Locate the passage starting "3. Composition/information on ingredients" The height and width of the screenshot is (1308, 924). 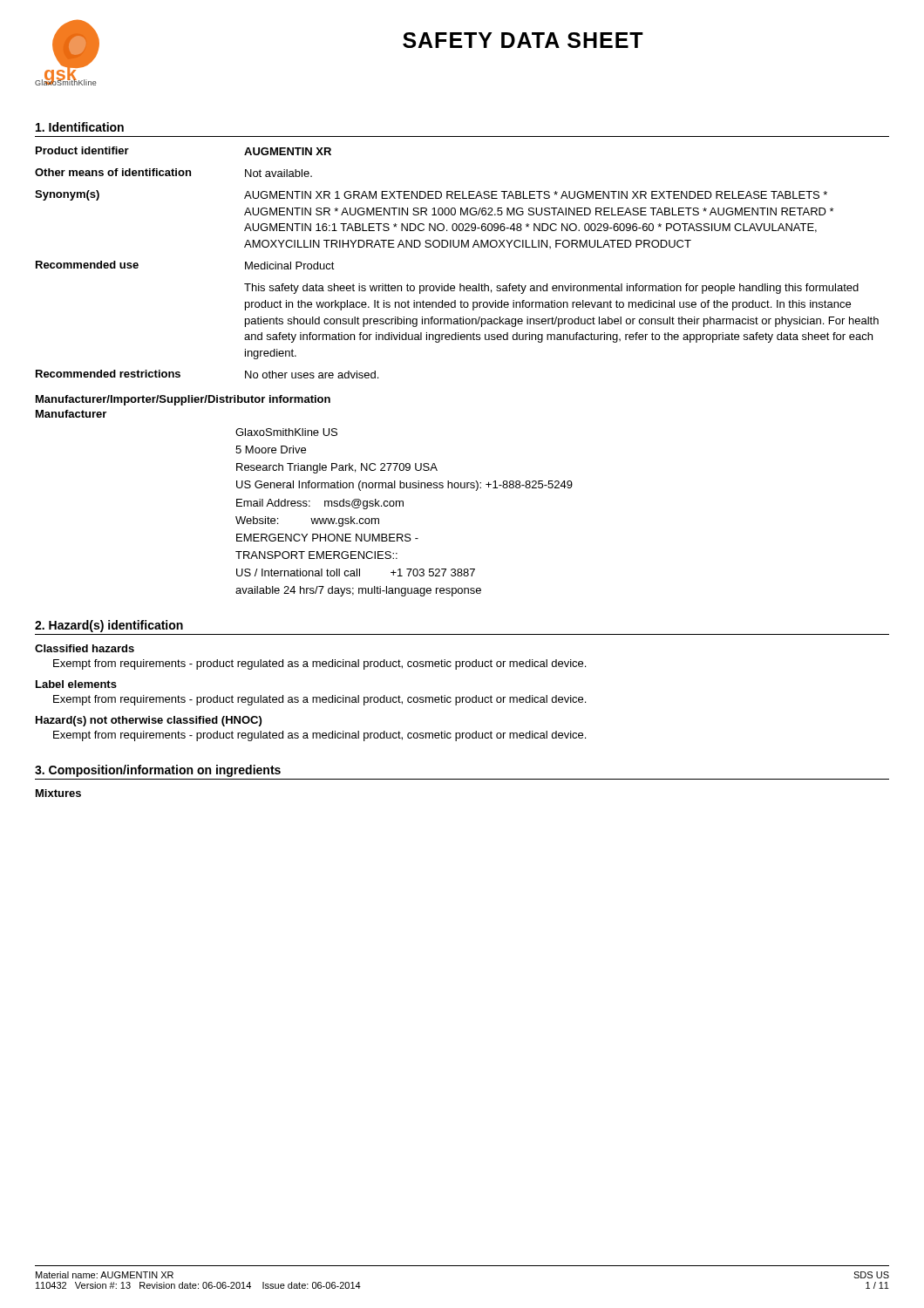158,770
